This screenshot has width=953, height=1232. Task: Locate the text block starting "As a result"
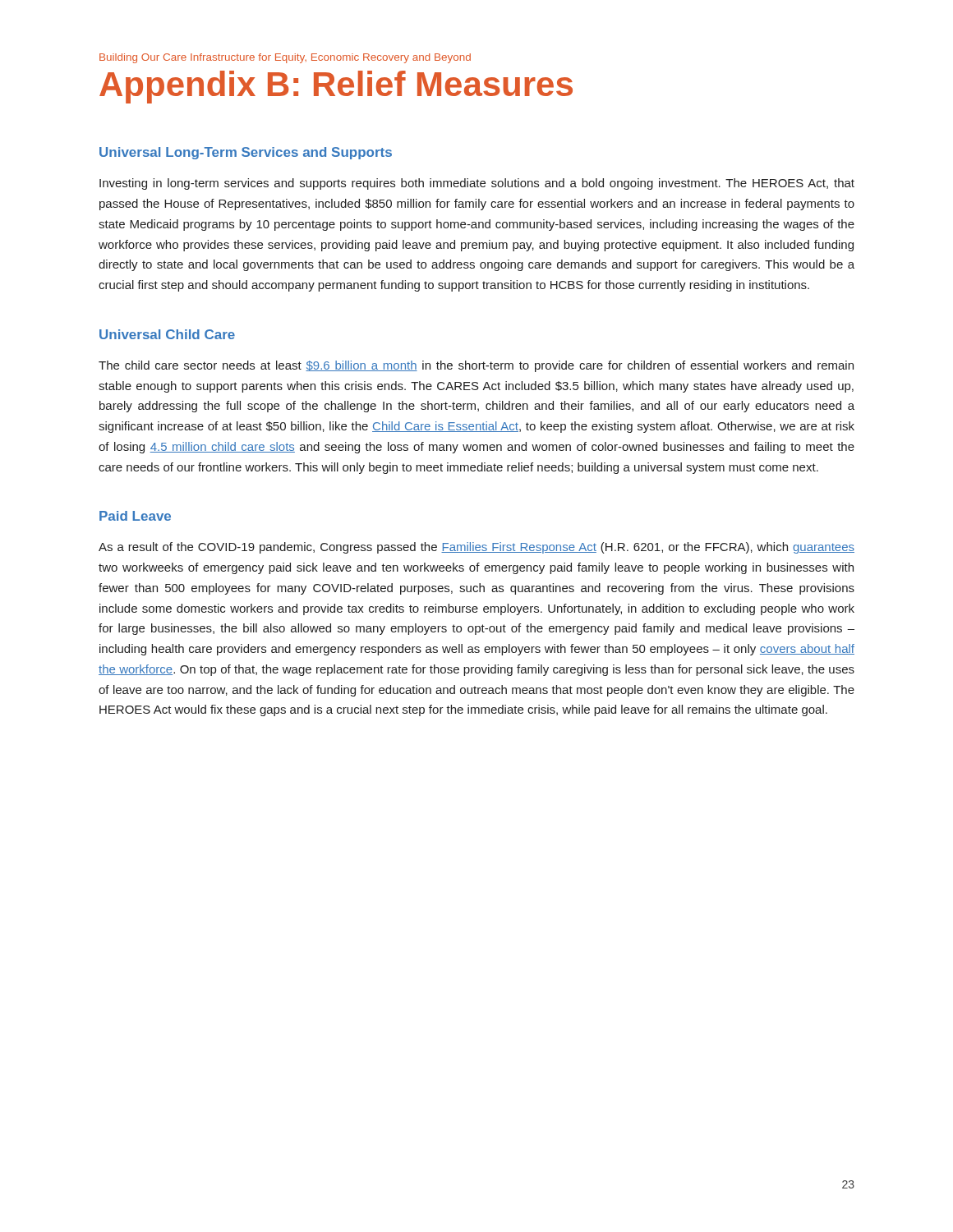pos(476,629)
